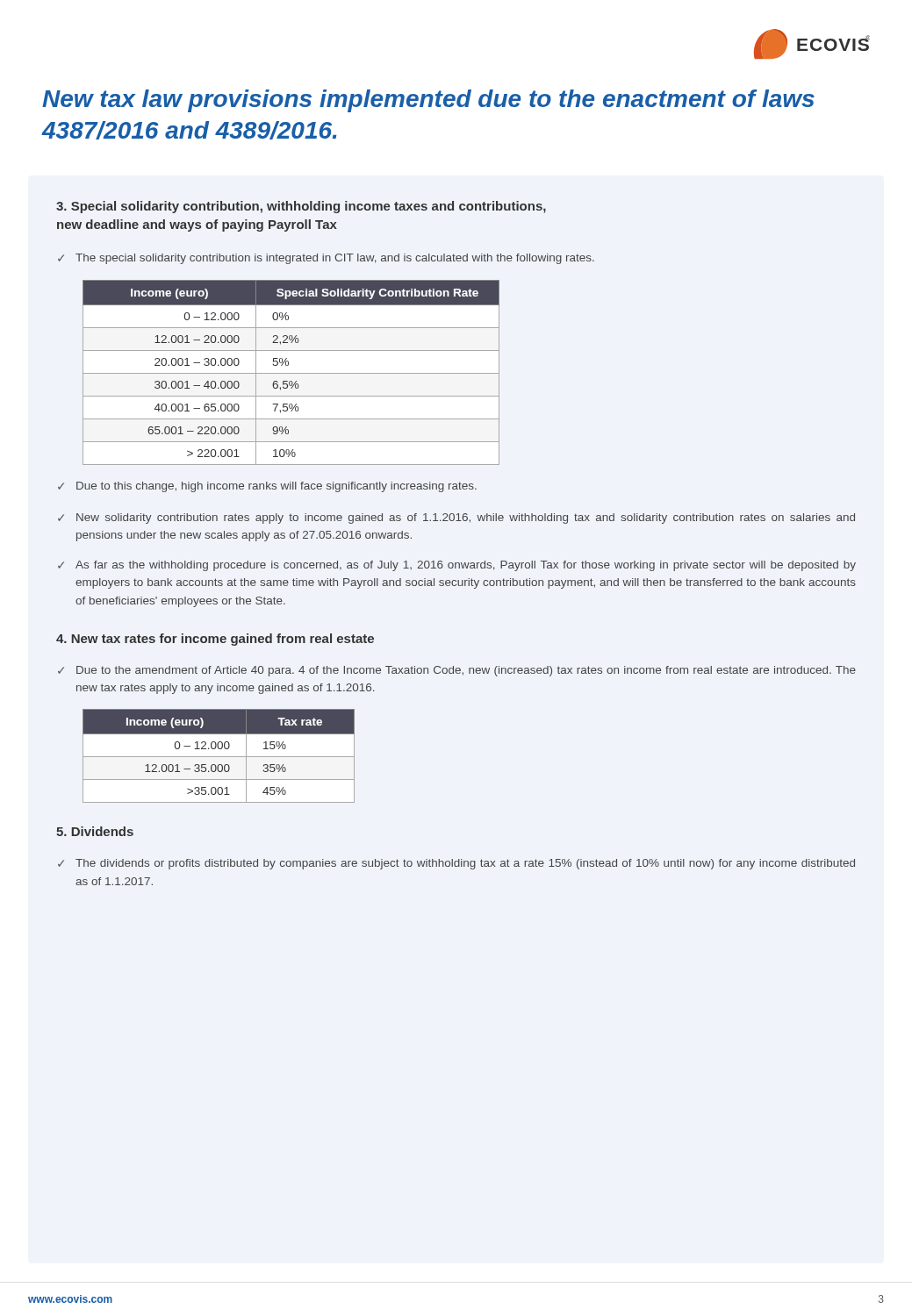Screen dimensions: 1316x912
Task: Locate the block starting "3. Special solidarity contribution, withholding income"
Action: tap(456, 215)
